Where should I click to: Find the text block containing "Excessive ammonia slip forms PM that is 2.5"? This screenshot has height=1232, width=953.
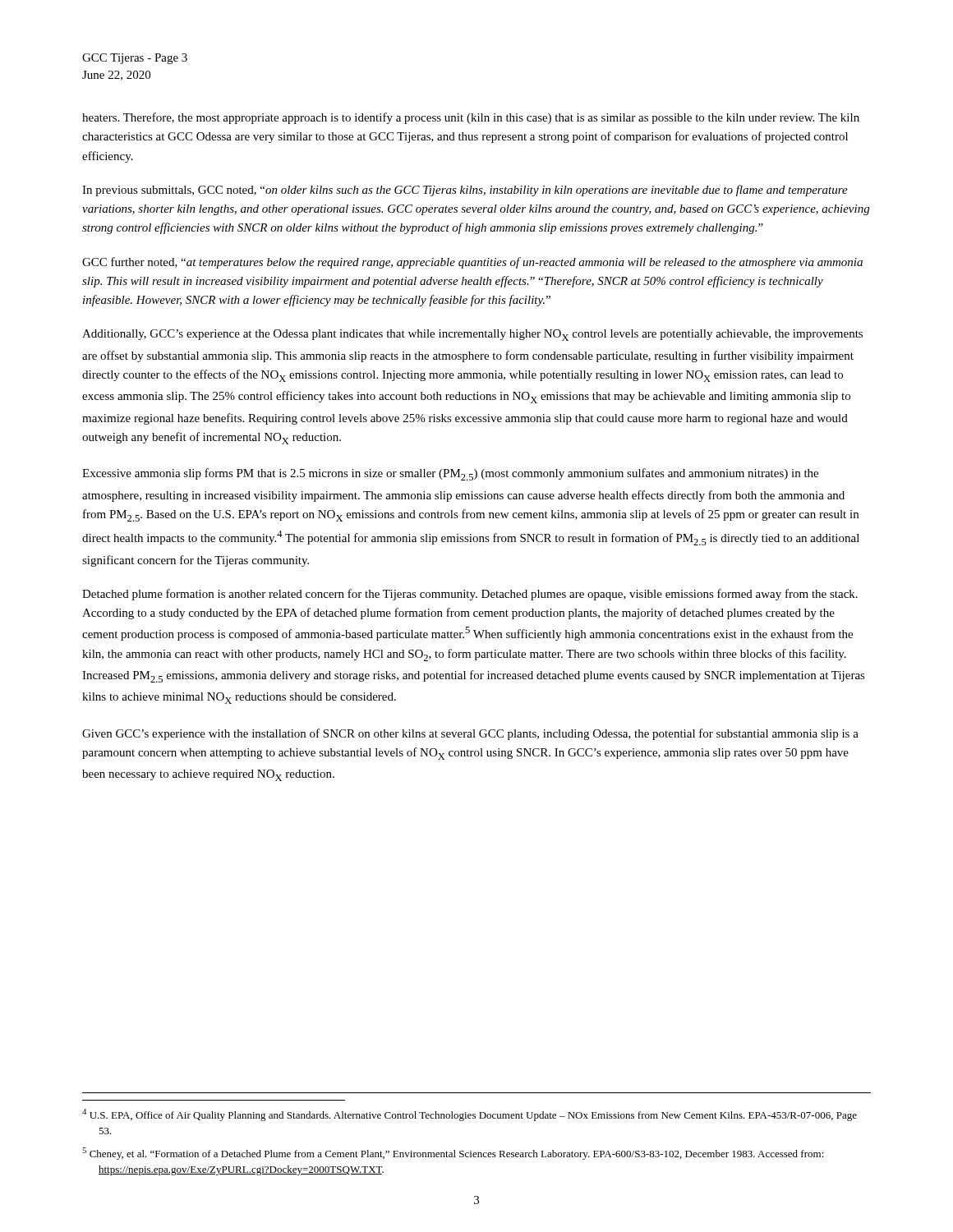(471, 517)
